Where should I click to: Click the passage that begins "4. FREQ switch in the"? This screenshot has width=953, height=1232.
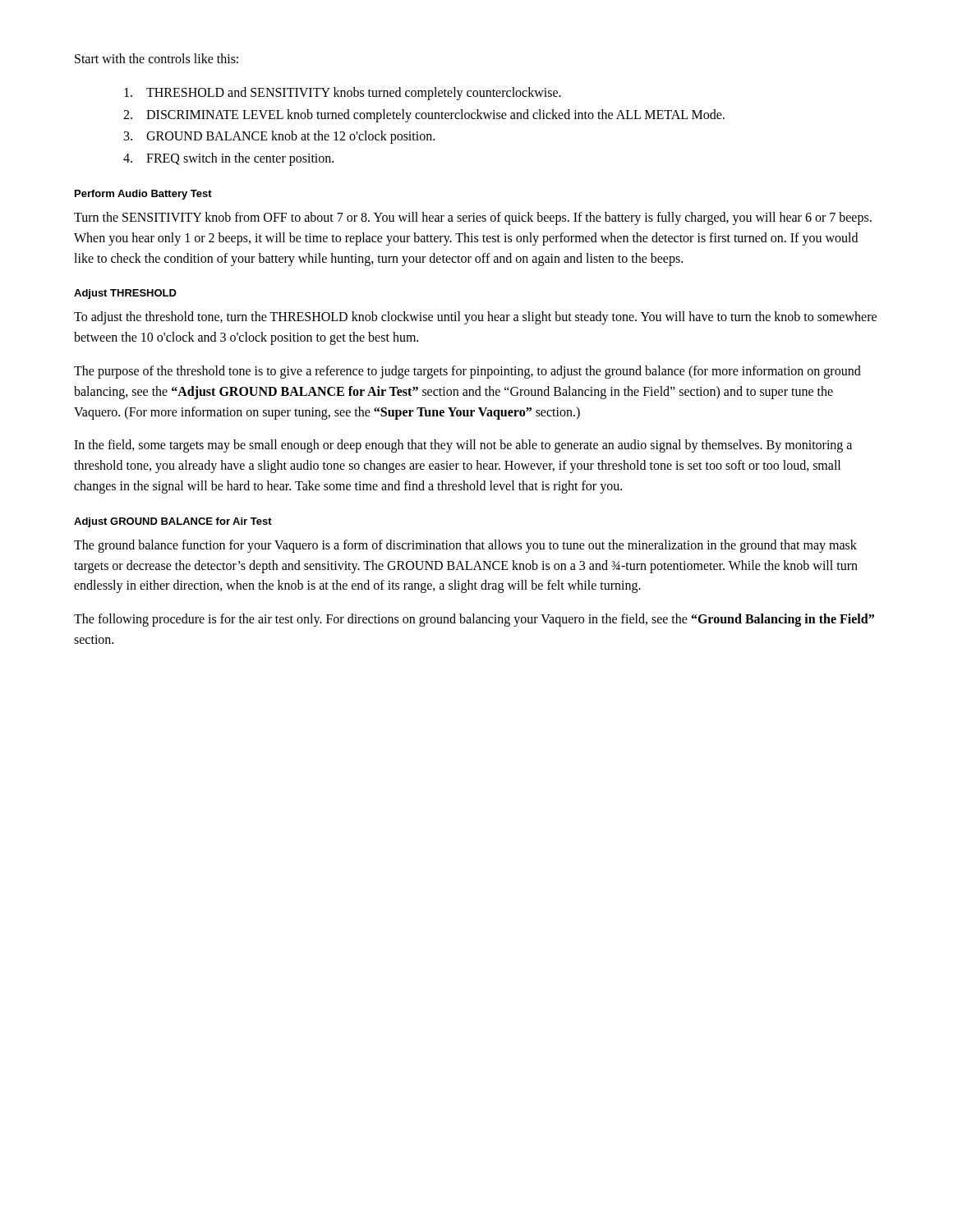click(x=229, y=159)
